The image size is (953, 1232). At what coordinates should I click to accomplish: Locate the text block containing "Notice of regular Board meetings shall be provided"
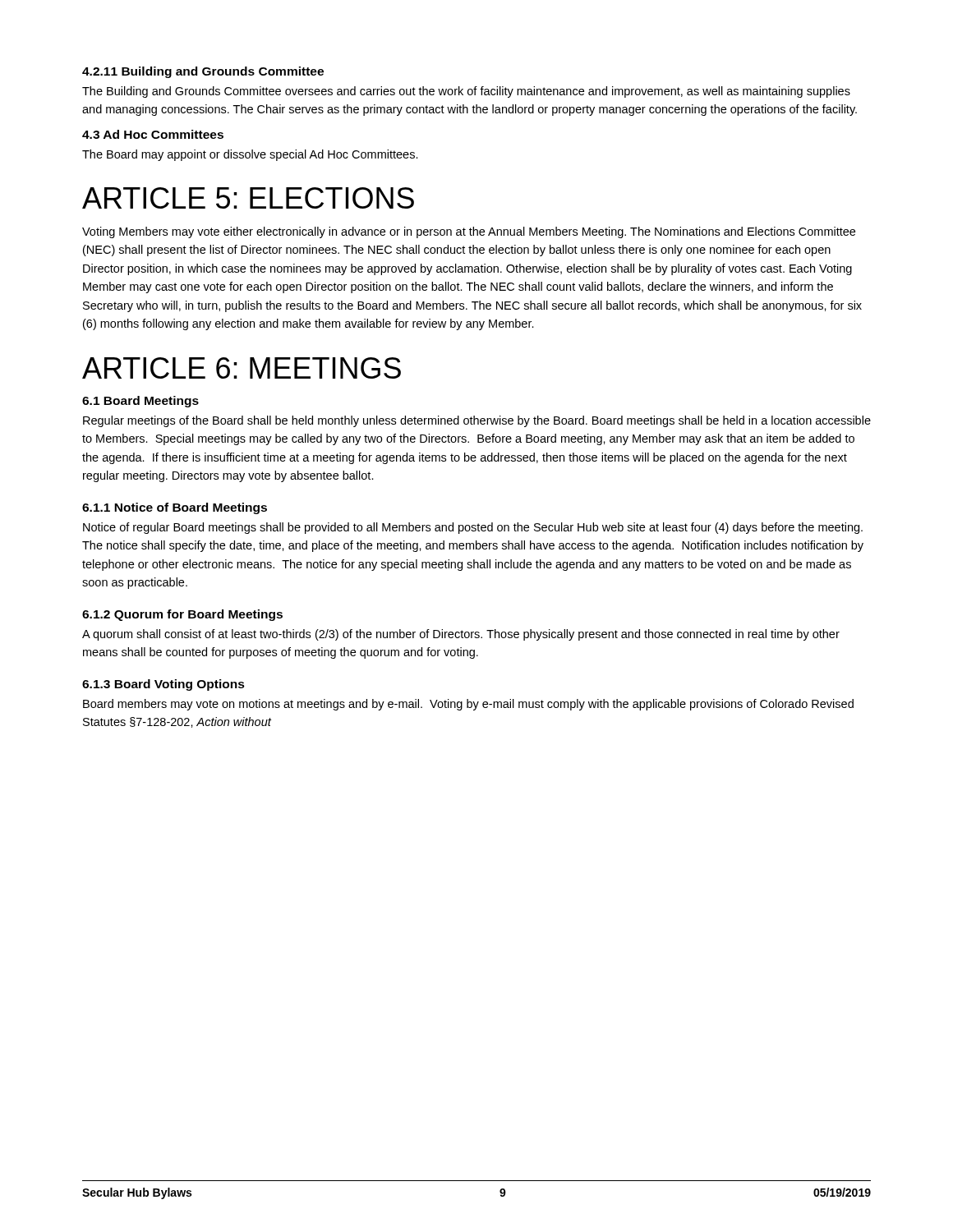(x=474, y=555)
